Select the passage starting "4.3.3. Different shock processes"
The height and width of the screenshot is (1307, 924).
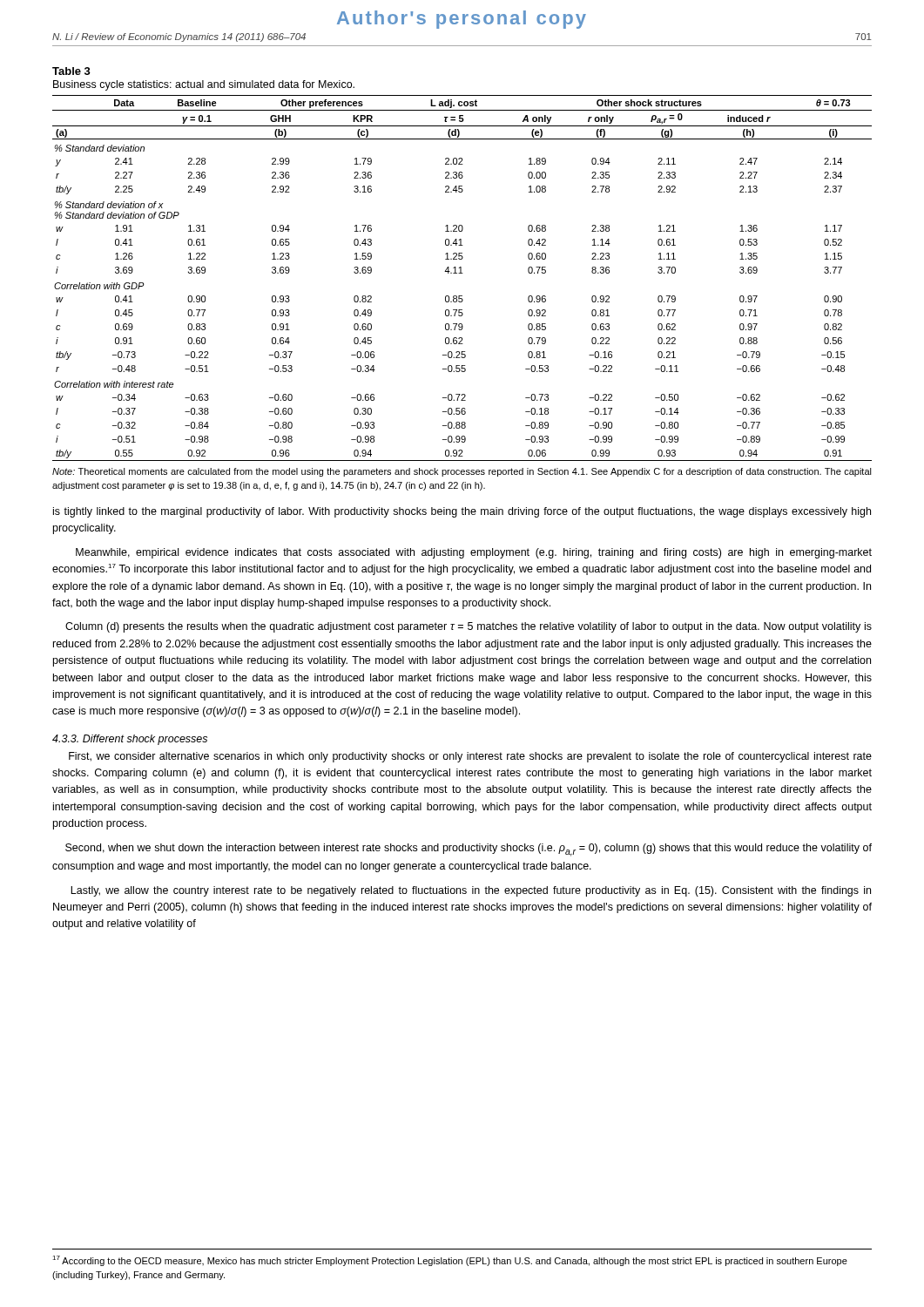click(x=130, y=739)
